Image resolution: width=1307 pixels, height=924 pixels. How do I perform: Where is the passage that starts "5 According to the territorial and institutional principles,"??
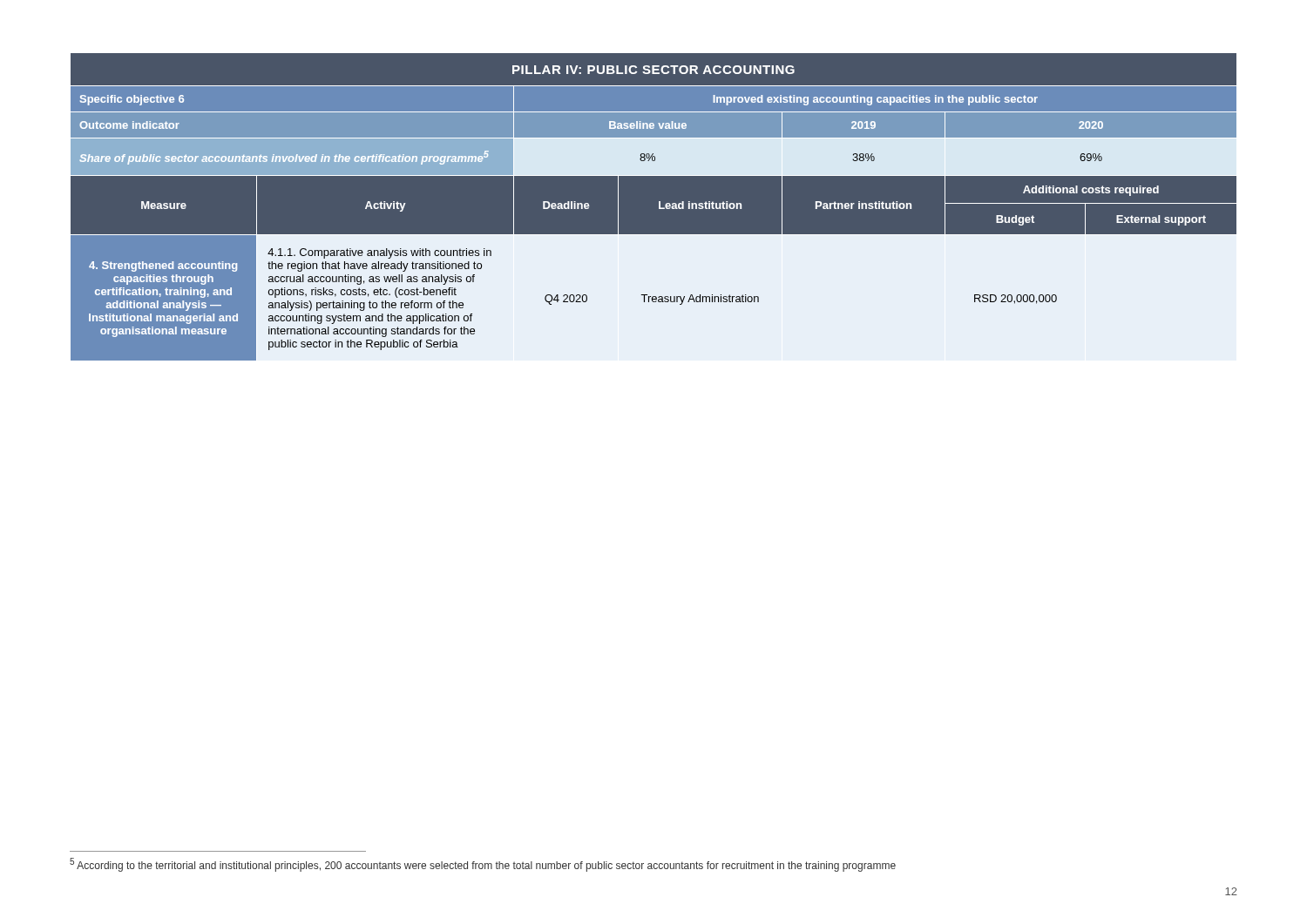click(654, 861)
